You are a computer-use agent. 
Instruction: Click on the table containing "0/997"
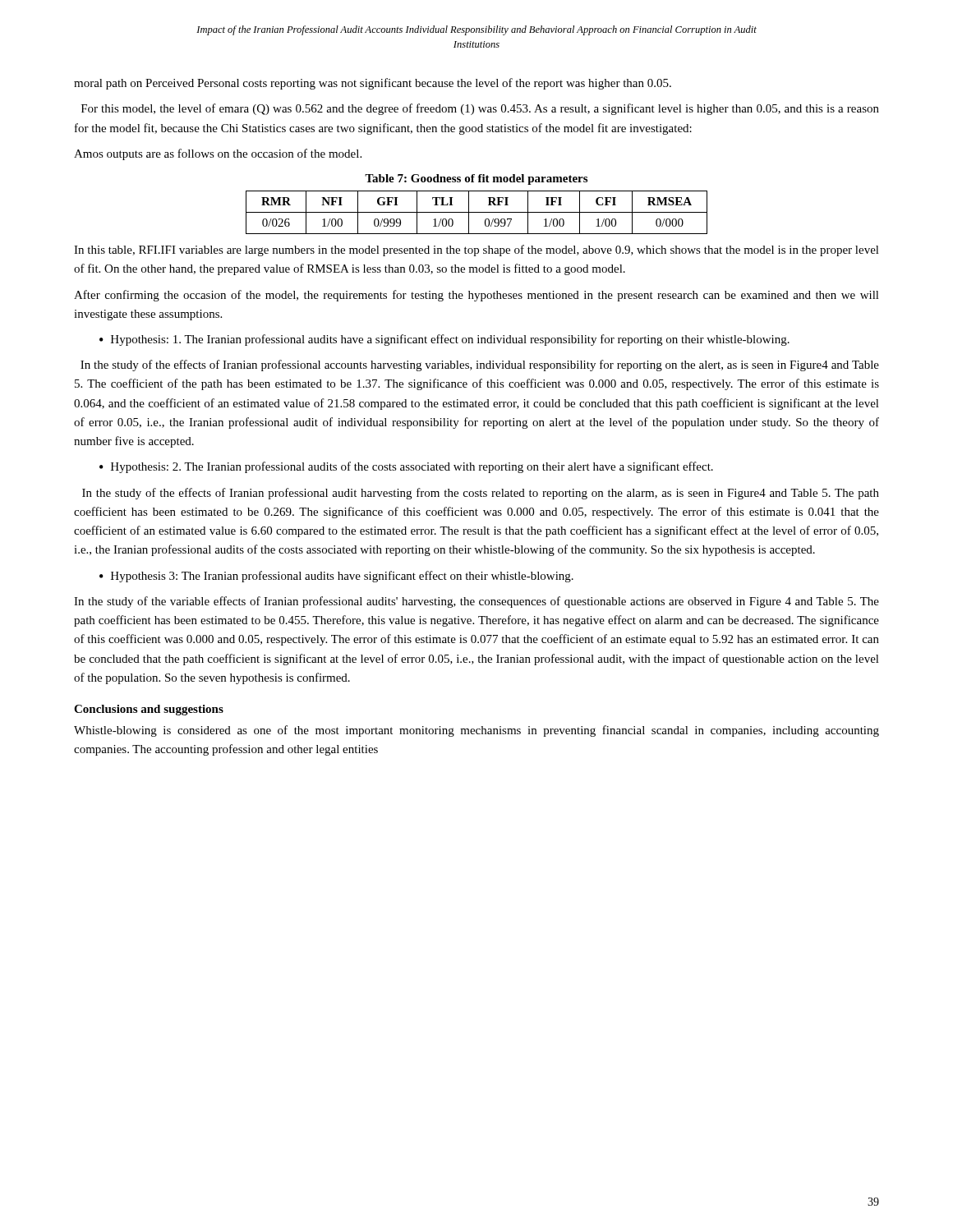(476, 212)
